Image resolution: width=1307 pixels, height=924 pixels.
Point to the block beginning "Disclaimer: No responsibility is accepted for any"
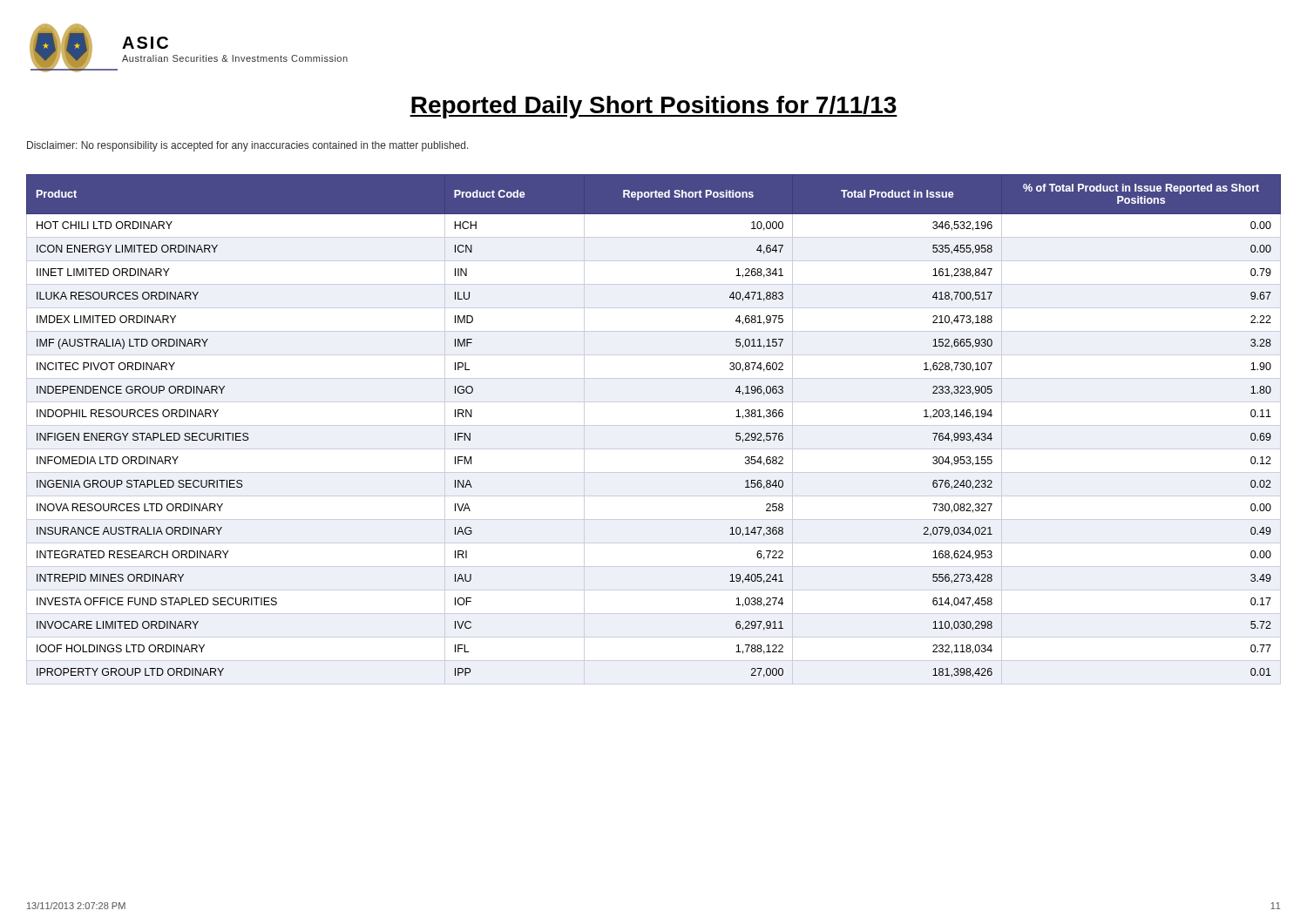pos(248,145)
